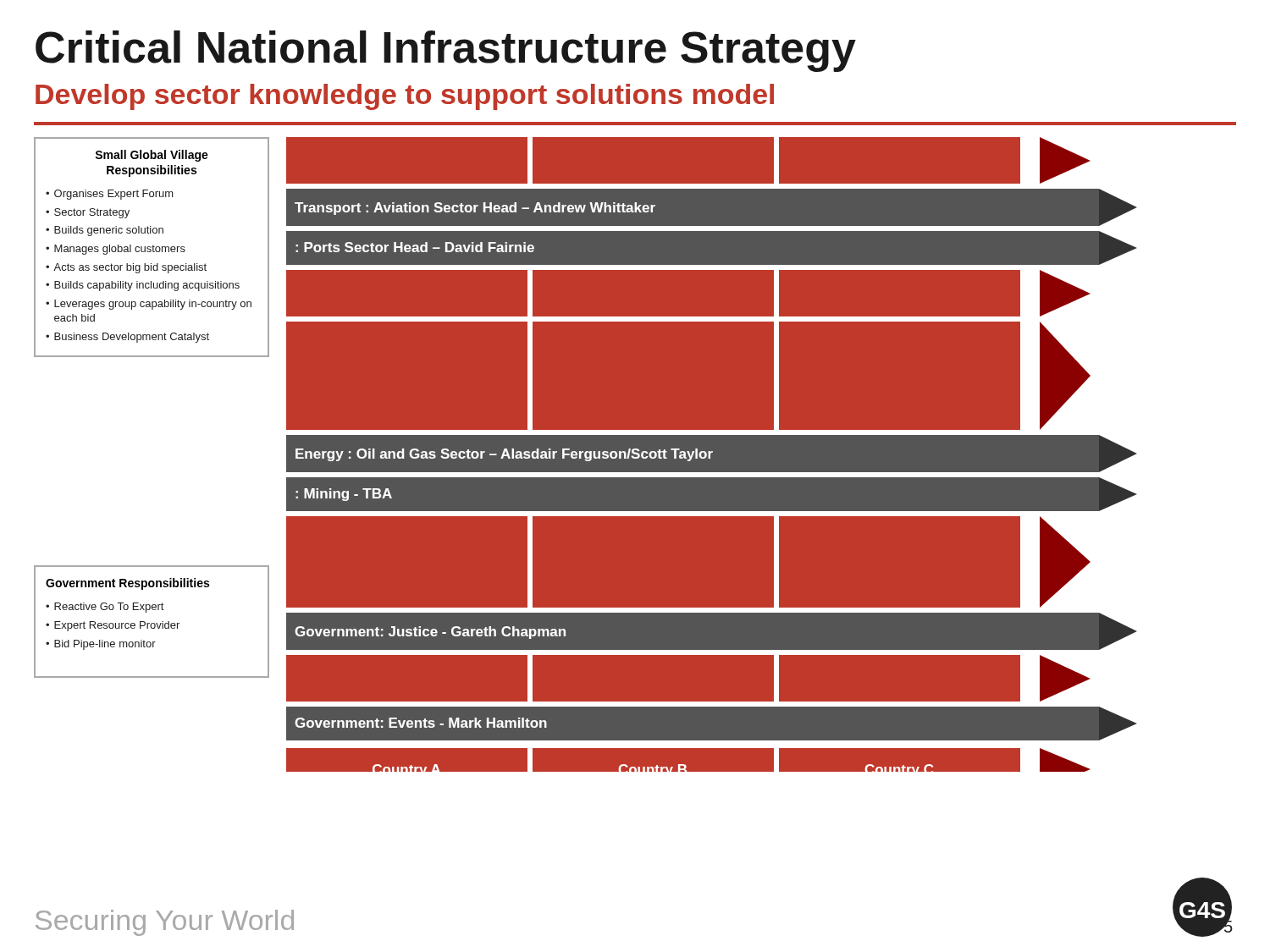
Task: Where is the passage that starts "•Leverages group capability in-country"?
Action: click(152, 311)
